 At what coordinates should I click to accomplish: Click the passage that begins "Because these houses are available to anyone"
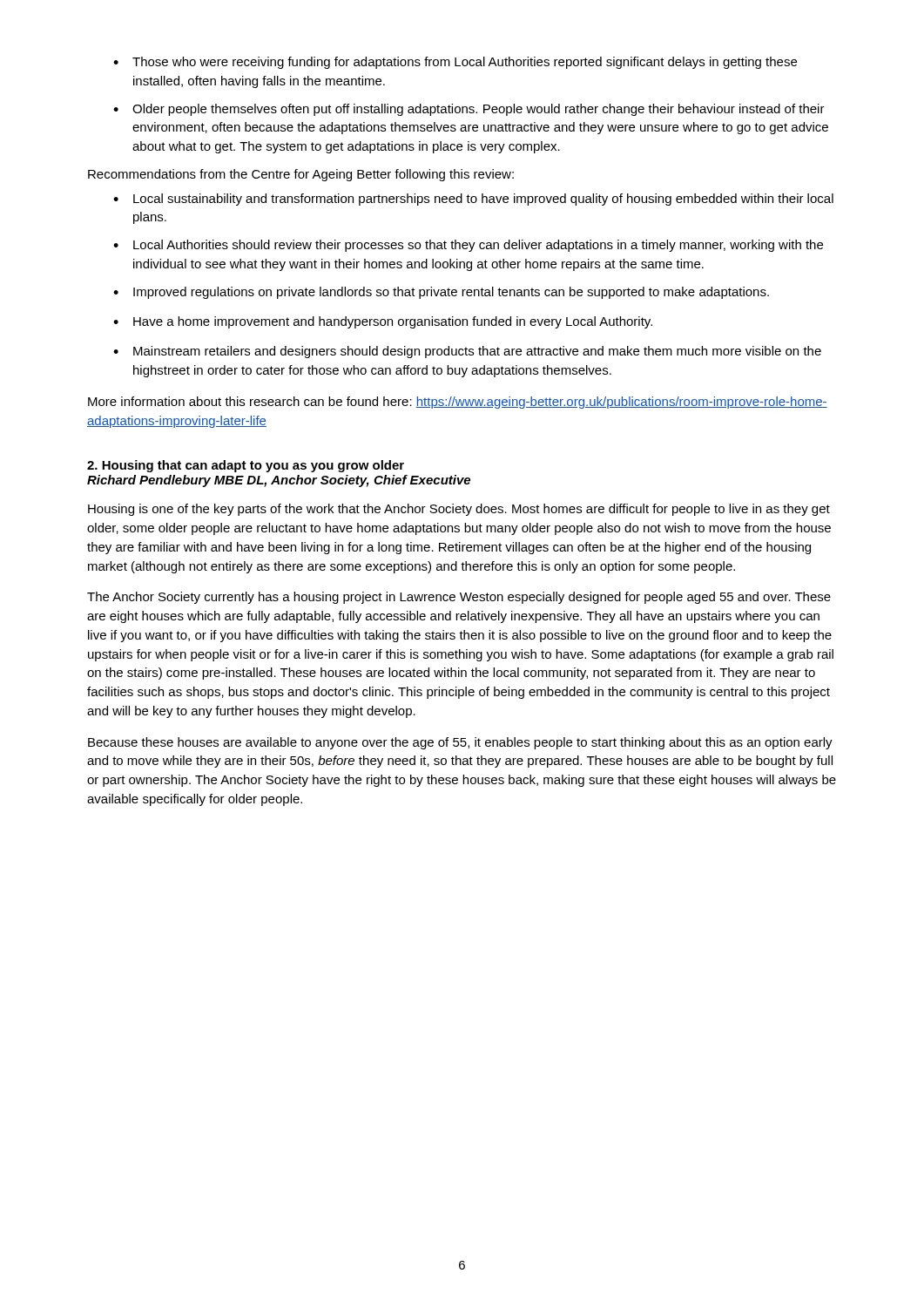coord(462,770)
